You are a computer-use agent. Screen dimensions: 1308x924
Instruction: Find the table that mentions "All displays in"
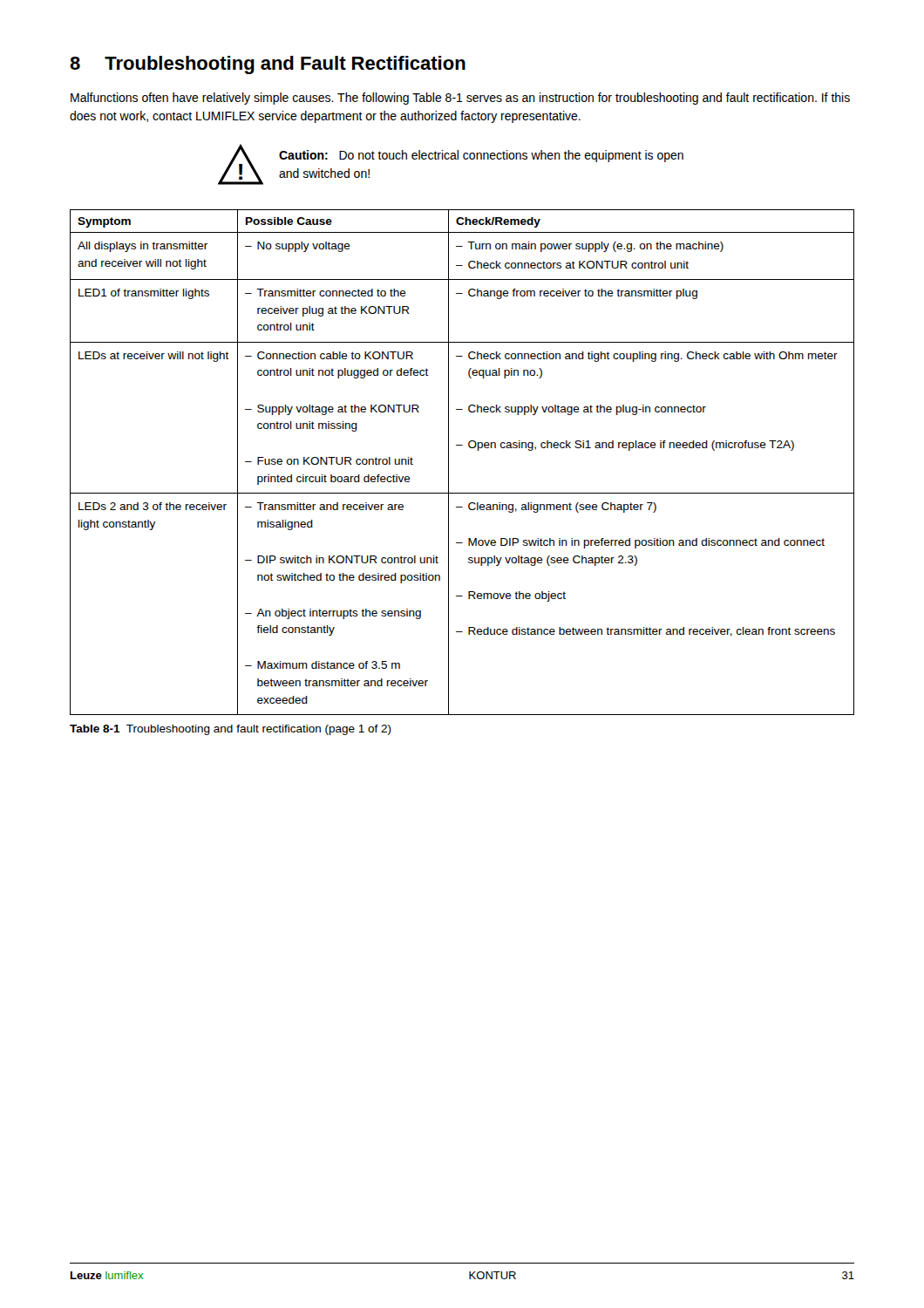(462, 462)
